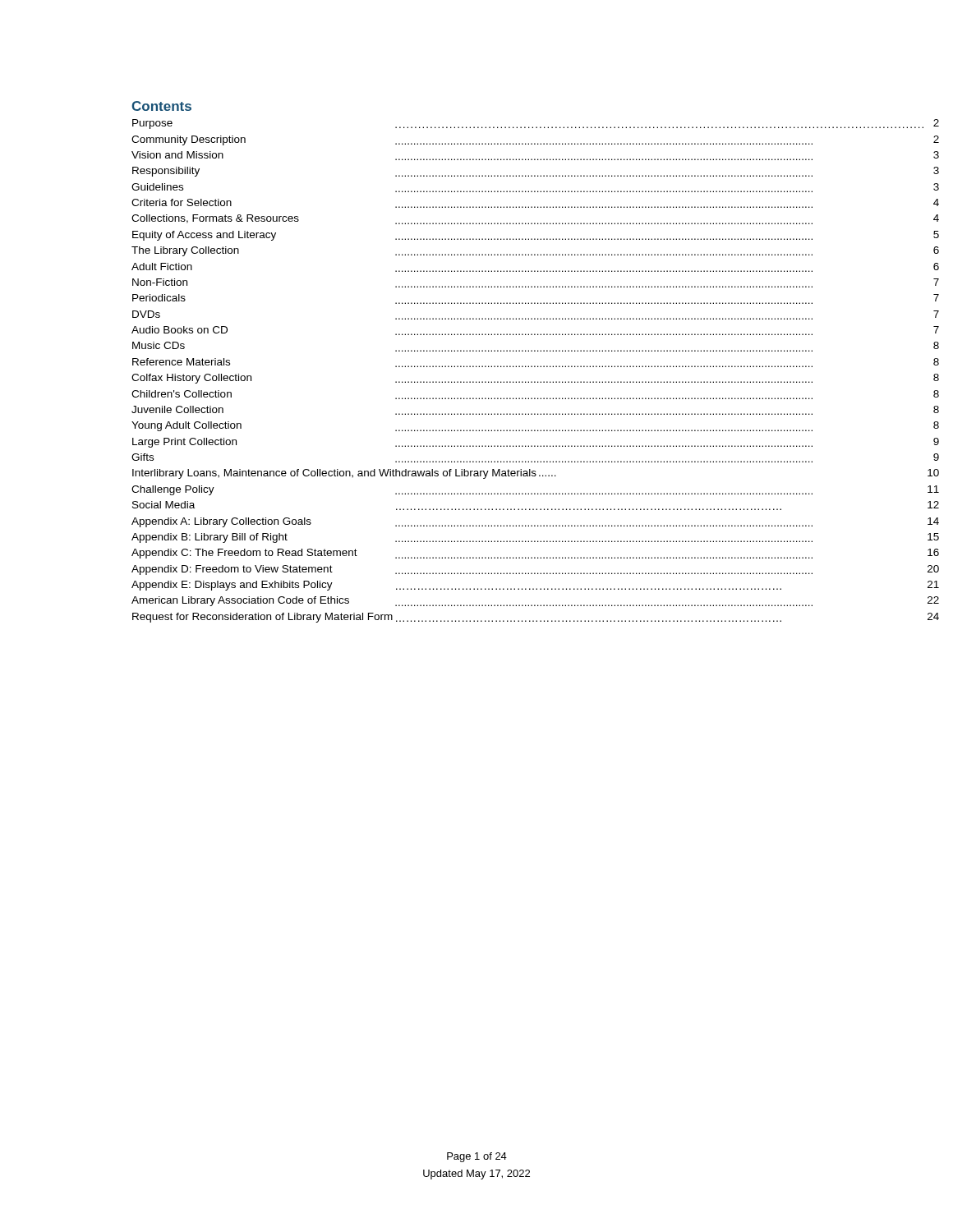Navigate to the text starting "Colfax History Collection"
Viewport: 953px width, 1232px height.
(535, 378)
